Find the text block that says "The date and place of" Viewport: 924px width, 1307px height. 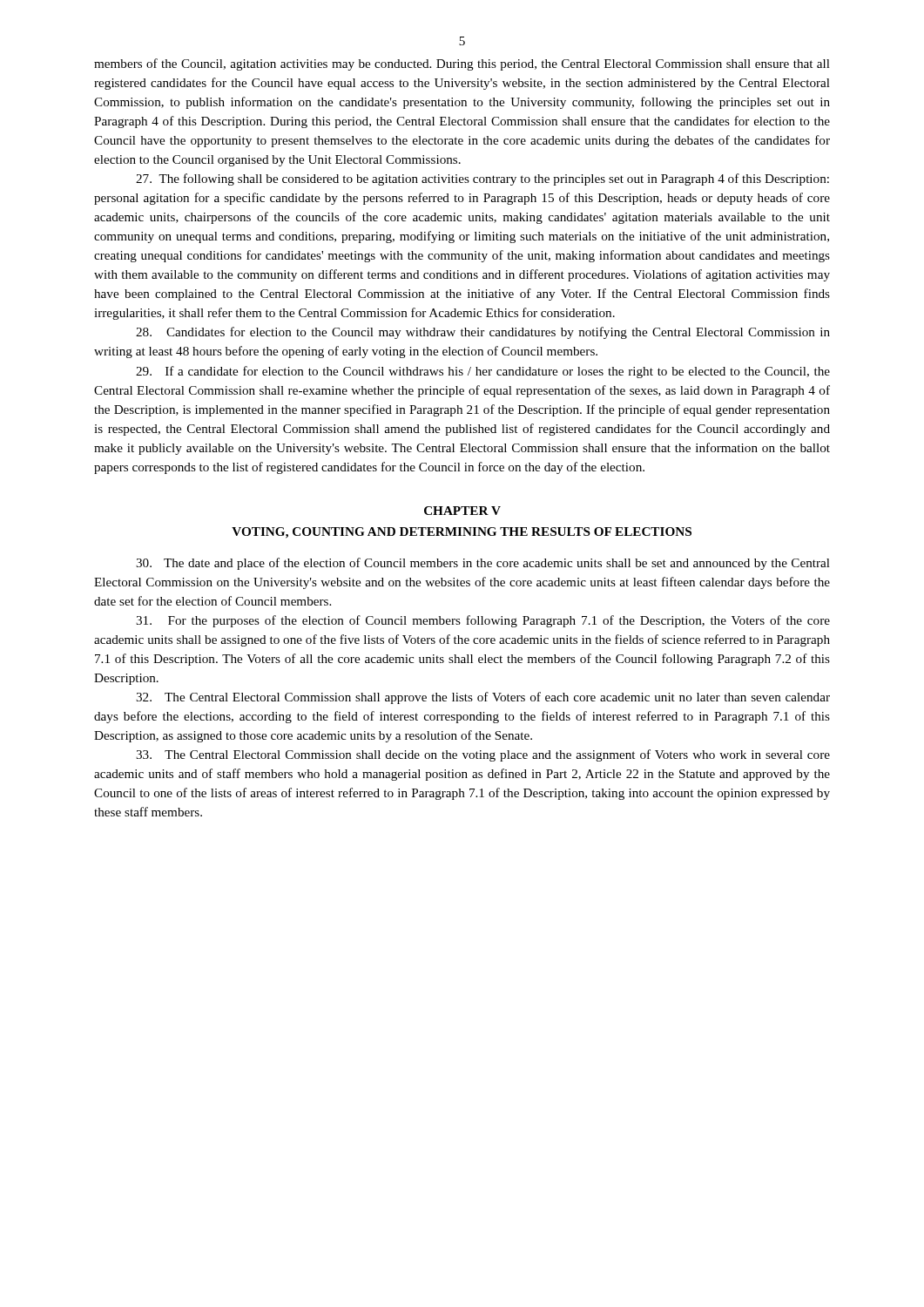[462, 582]
